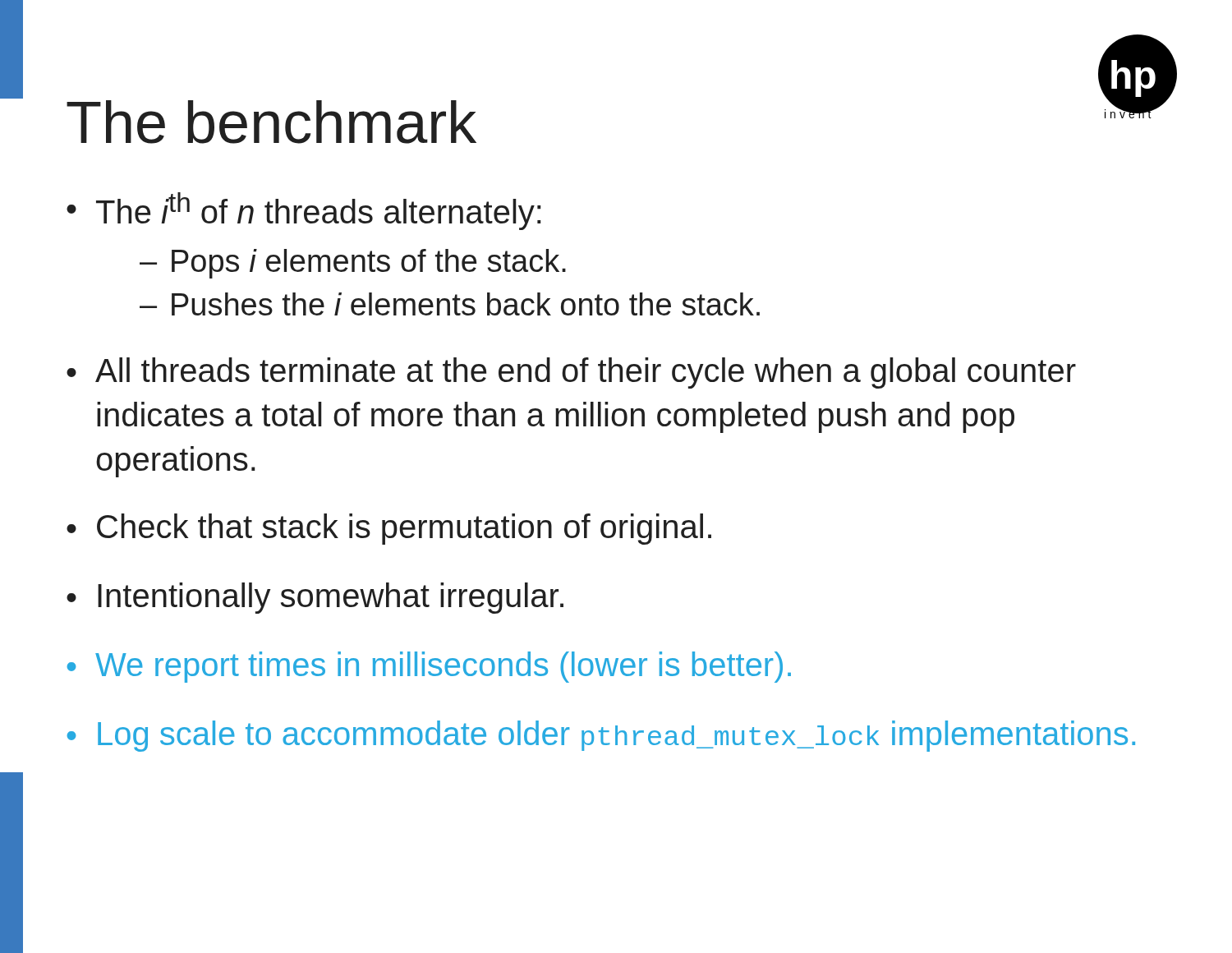Find the block on this page that starts "• The ith"
The height and width of the screenshot is (953, 1232).
click(305, 210)
